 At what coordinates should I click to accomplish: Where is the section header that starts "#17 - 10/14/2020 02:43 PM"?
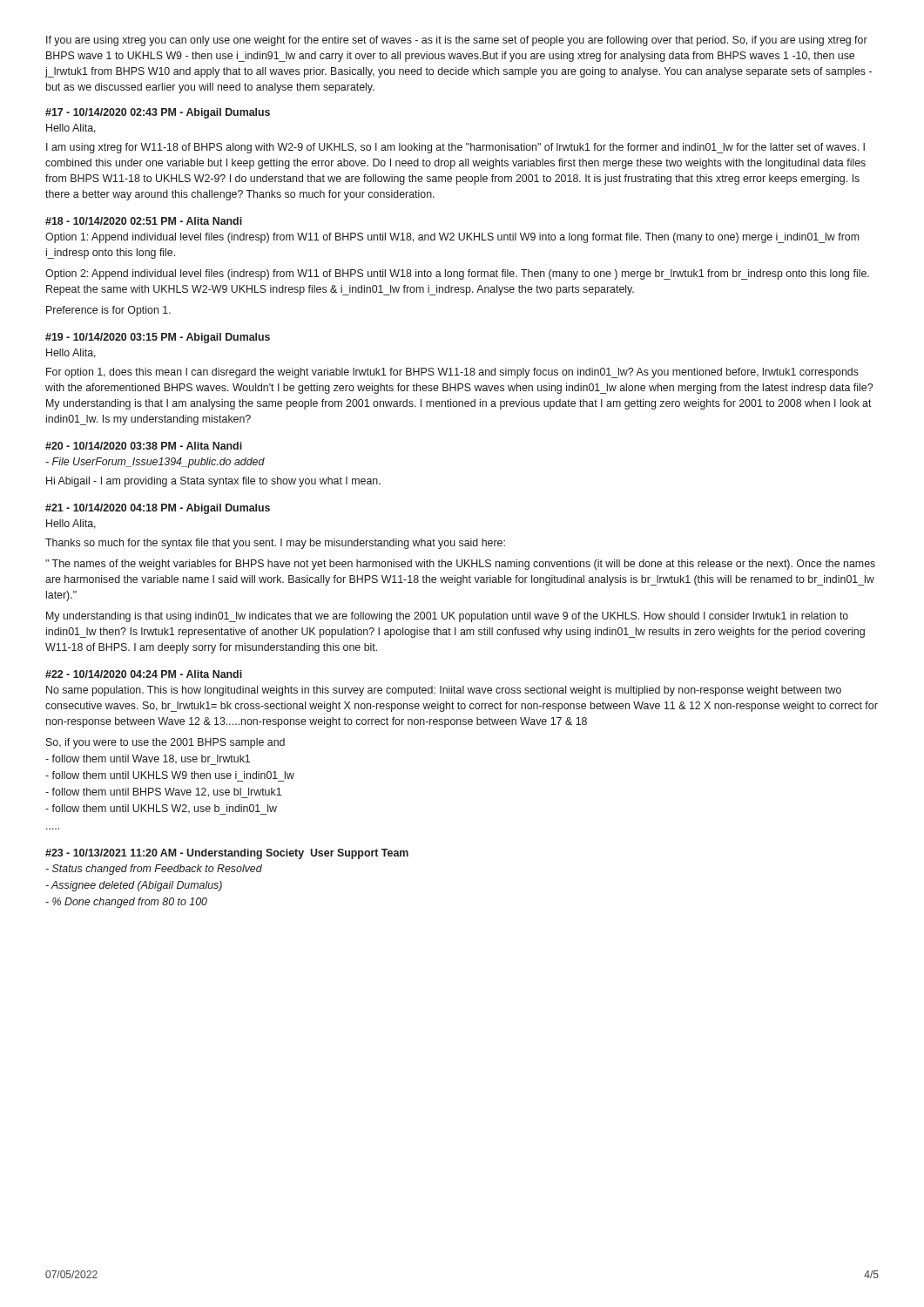pyautogui.click(x=158, y=112)
